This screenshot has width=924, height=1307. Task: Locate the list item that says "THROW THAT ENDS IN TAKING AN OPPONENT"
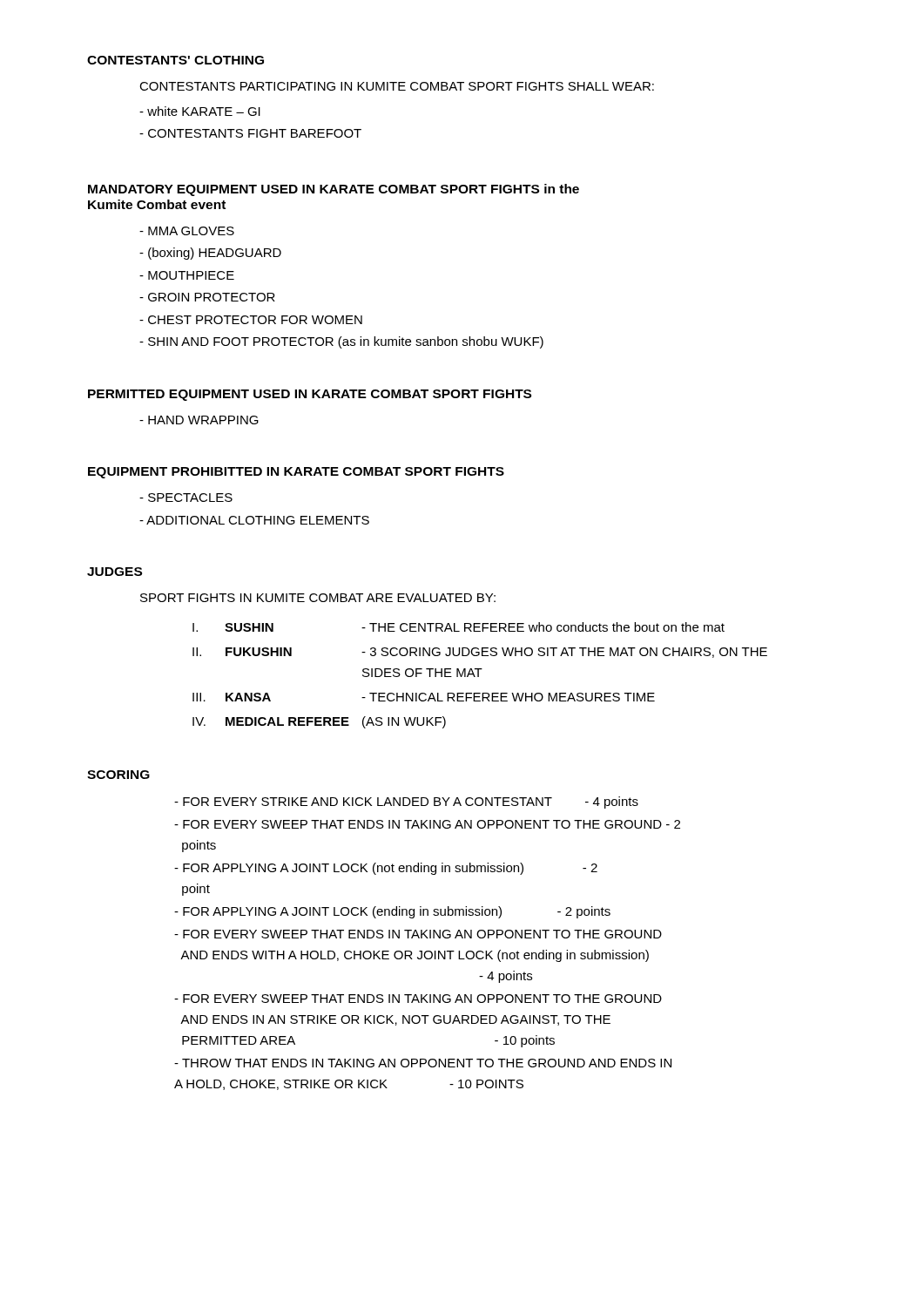pos(423,1073)
